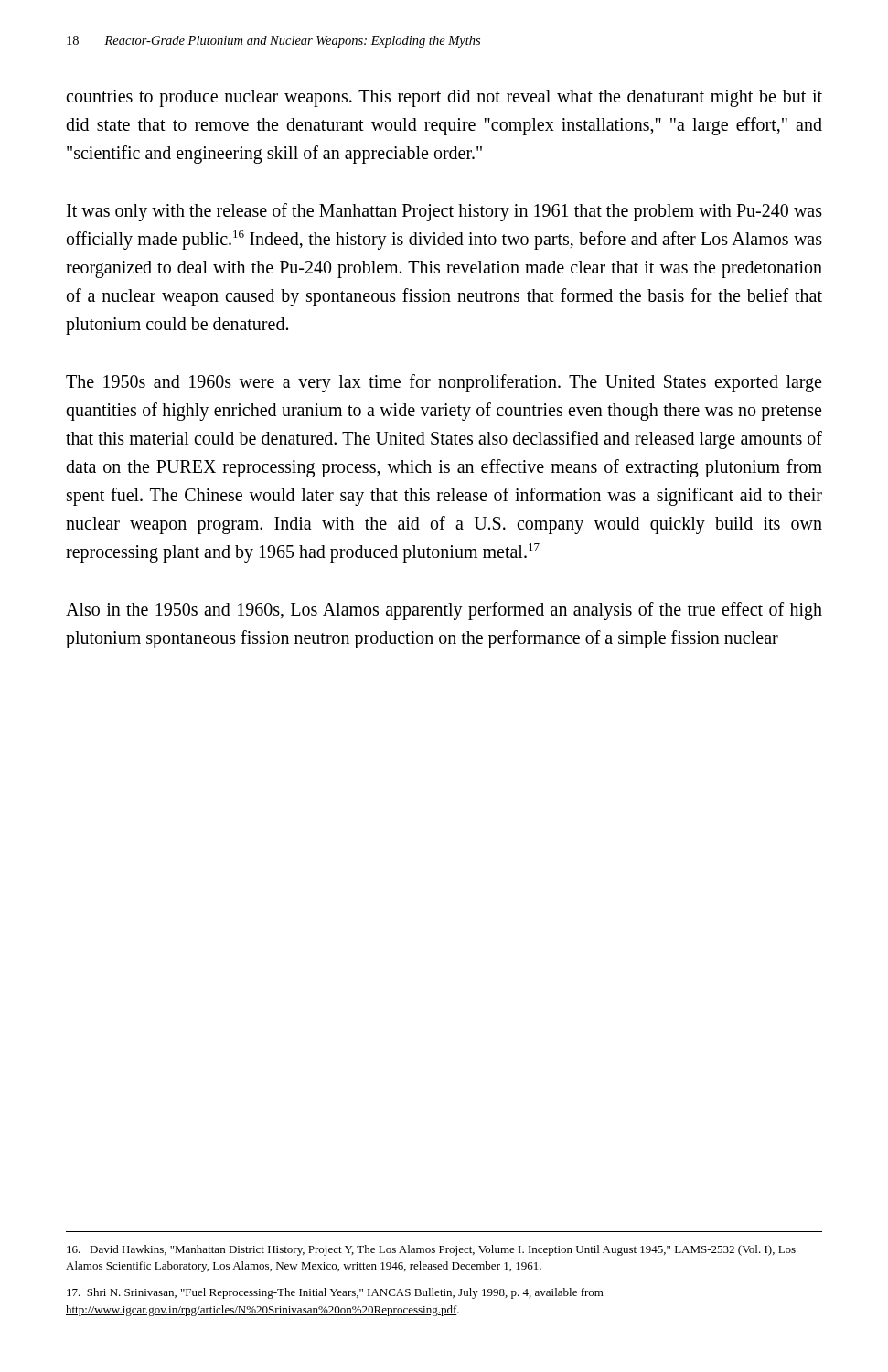The width and height of the screenshot is (888, 1372).
Task: Point to the passage starting "Also in the 1950s and 1960s, Los Alamos"
Action: [444, 623]
